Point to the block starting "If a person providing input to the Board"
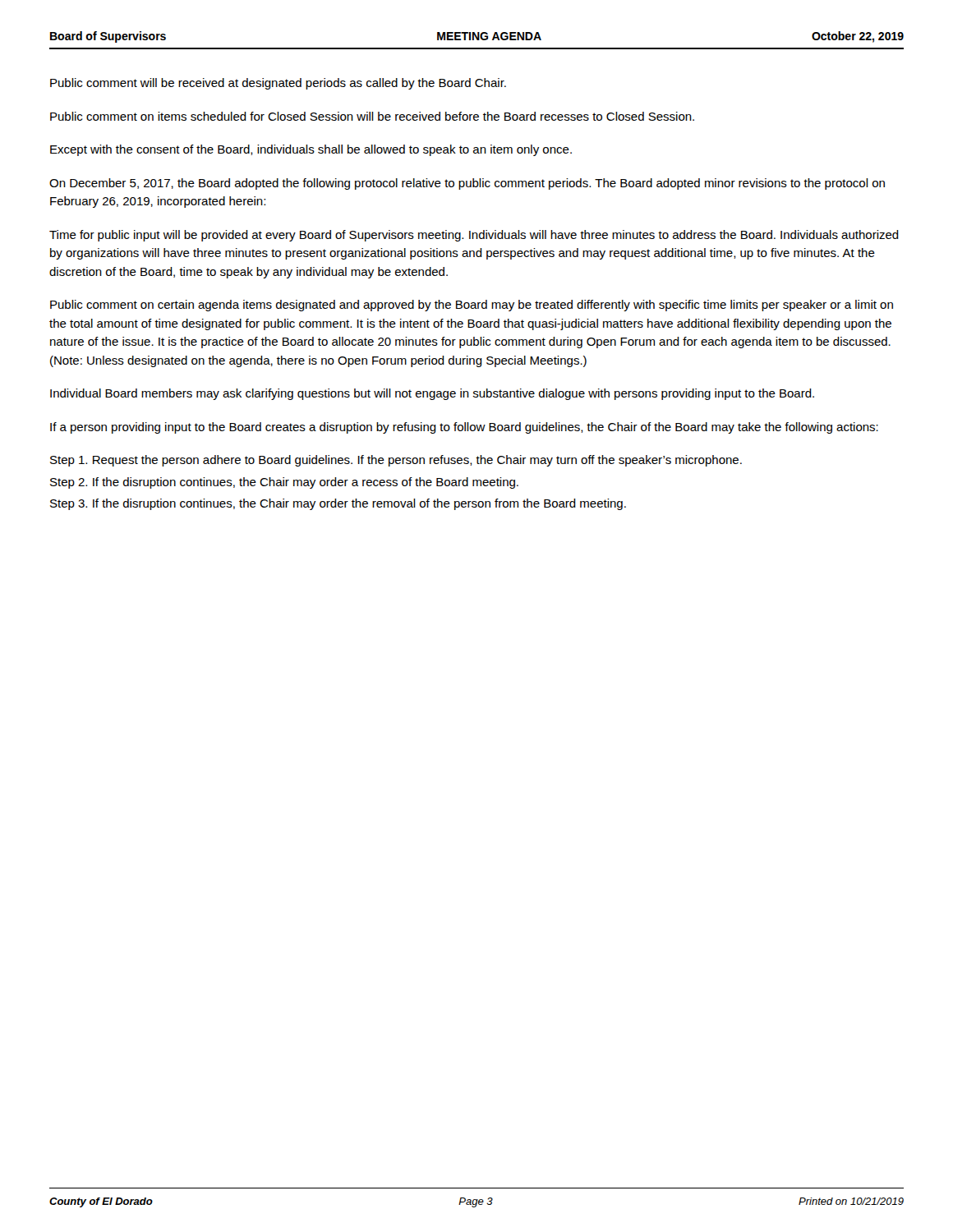This screenshot has width=953, height=1232. click(464, 426)
